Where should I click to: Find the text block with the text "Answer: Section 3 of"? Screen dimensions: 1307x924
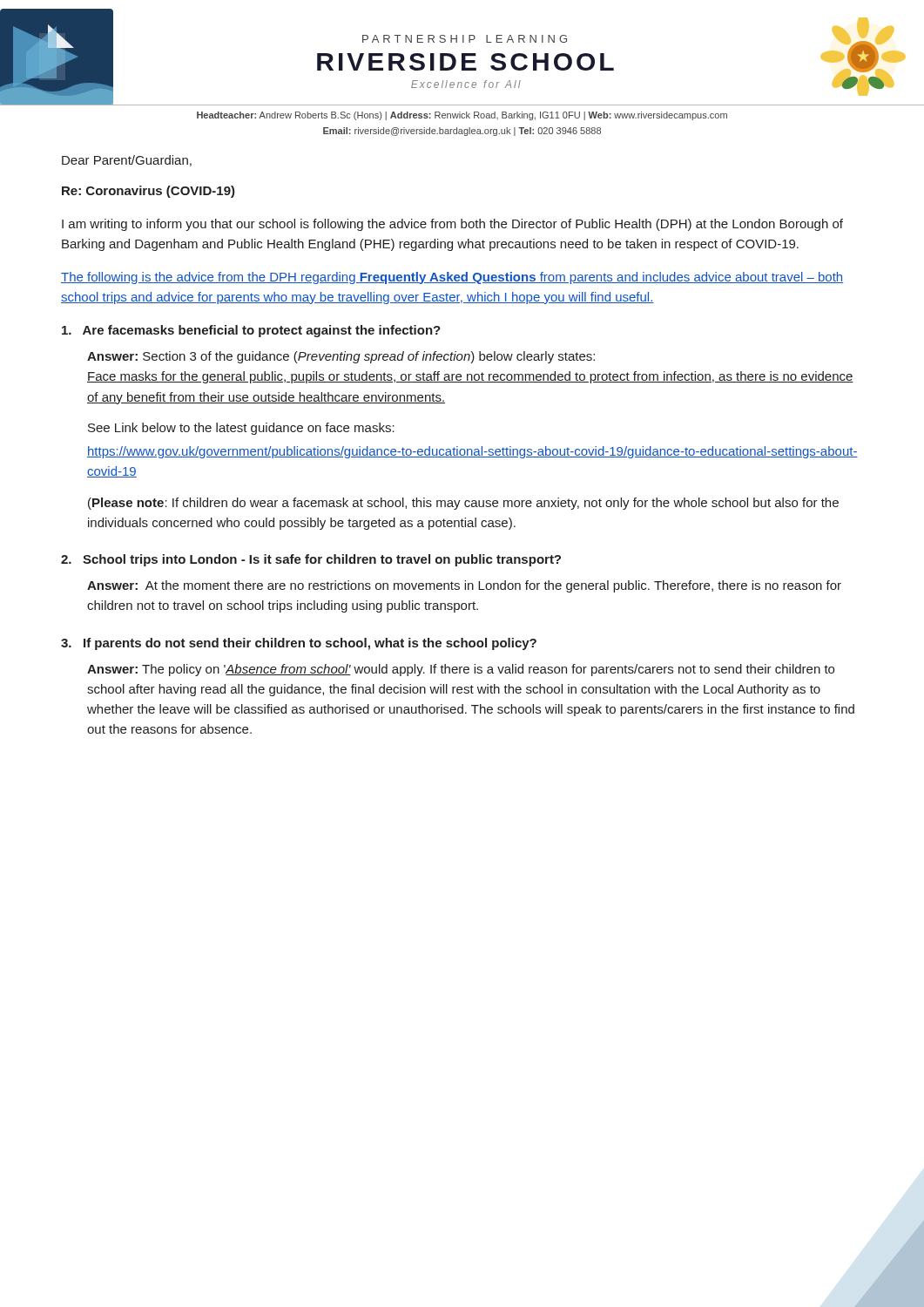pos(475,439)
